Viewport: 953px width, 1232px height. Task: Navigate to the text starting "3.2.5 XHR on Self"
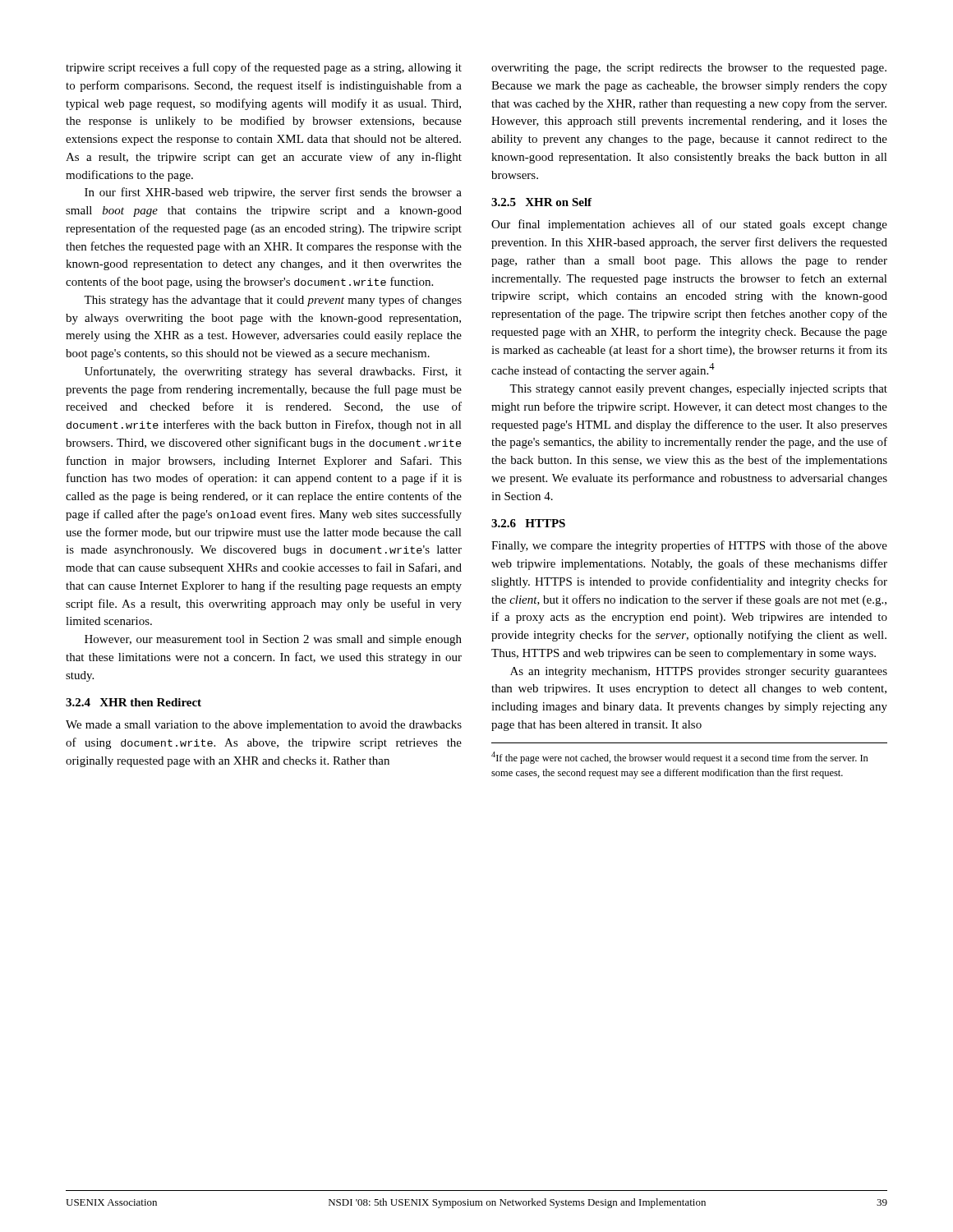541,202
